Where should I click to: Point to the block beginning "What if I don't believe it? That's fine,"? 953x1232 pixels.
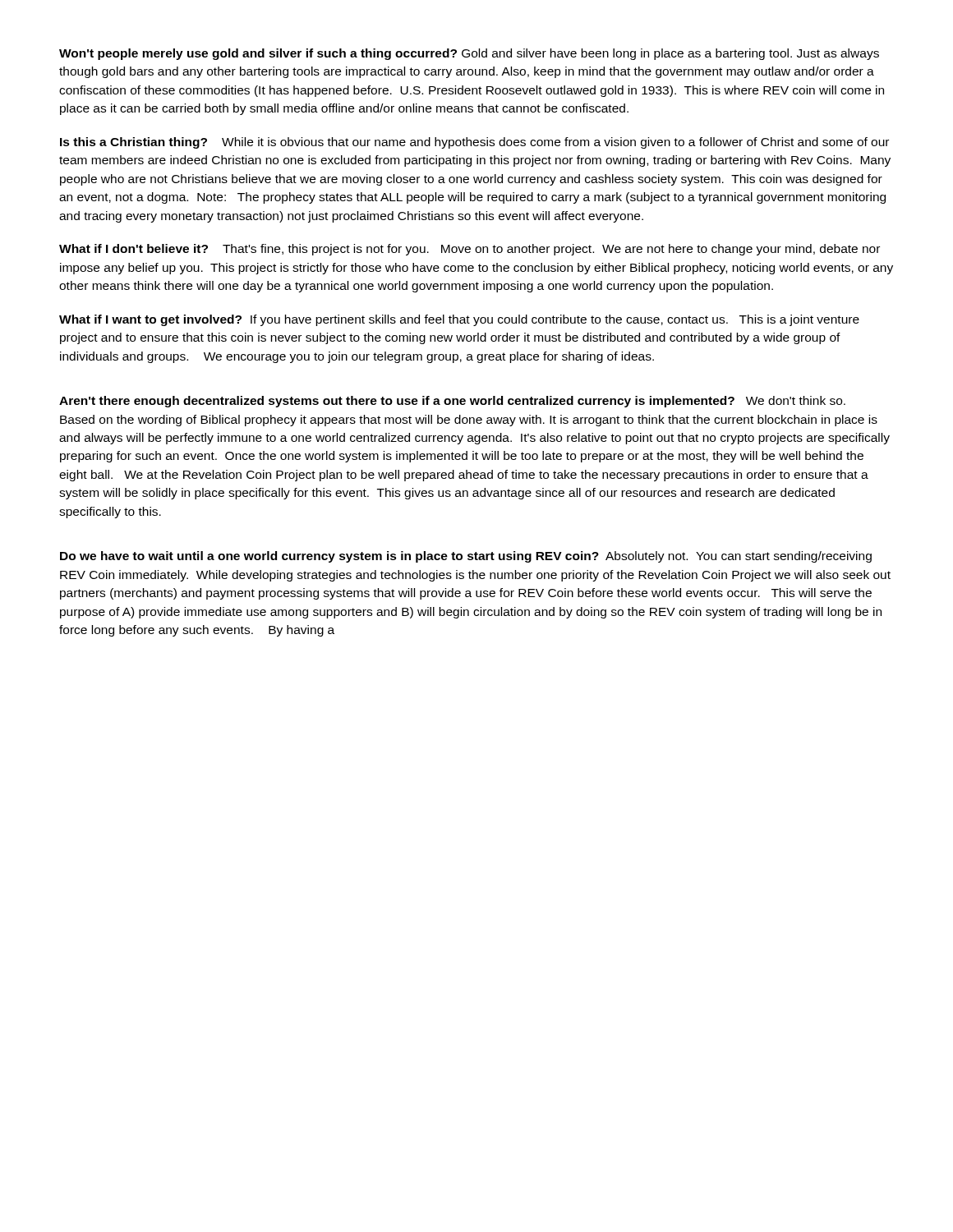click(476, 267)
